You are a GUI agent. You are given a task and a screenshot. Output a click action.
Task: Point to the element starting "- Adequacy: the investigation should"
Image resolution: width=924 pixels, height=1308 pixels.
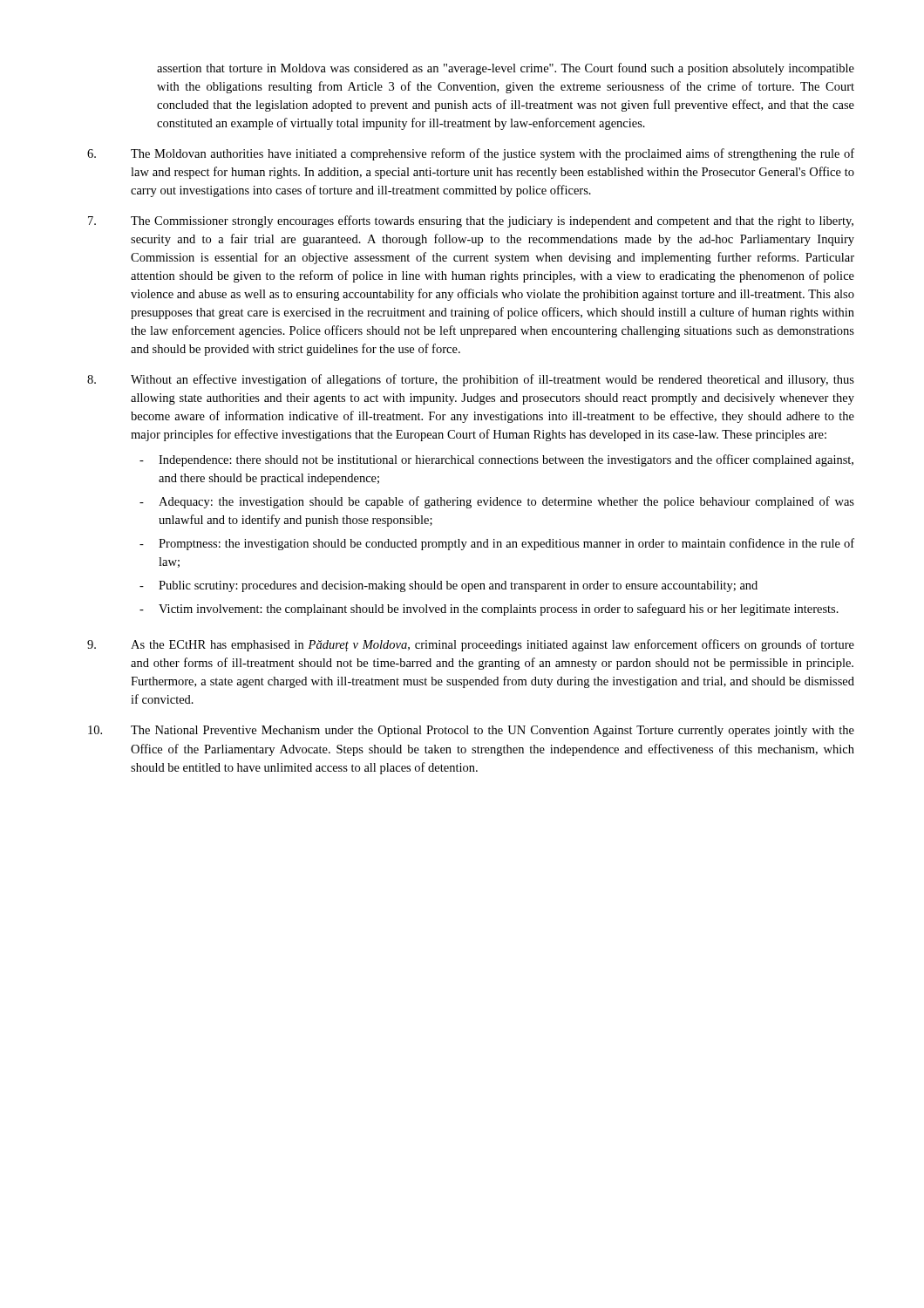497,511
